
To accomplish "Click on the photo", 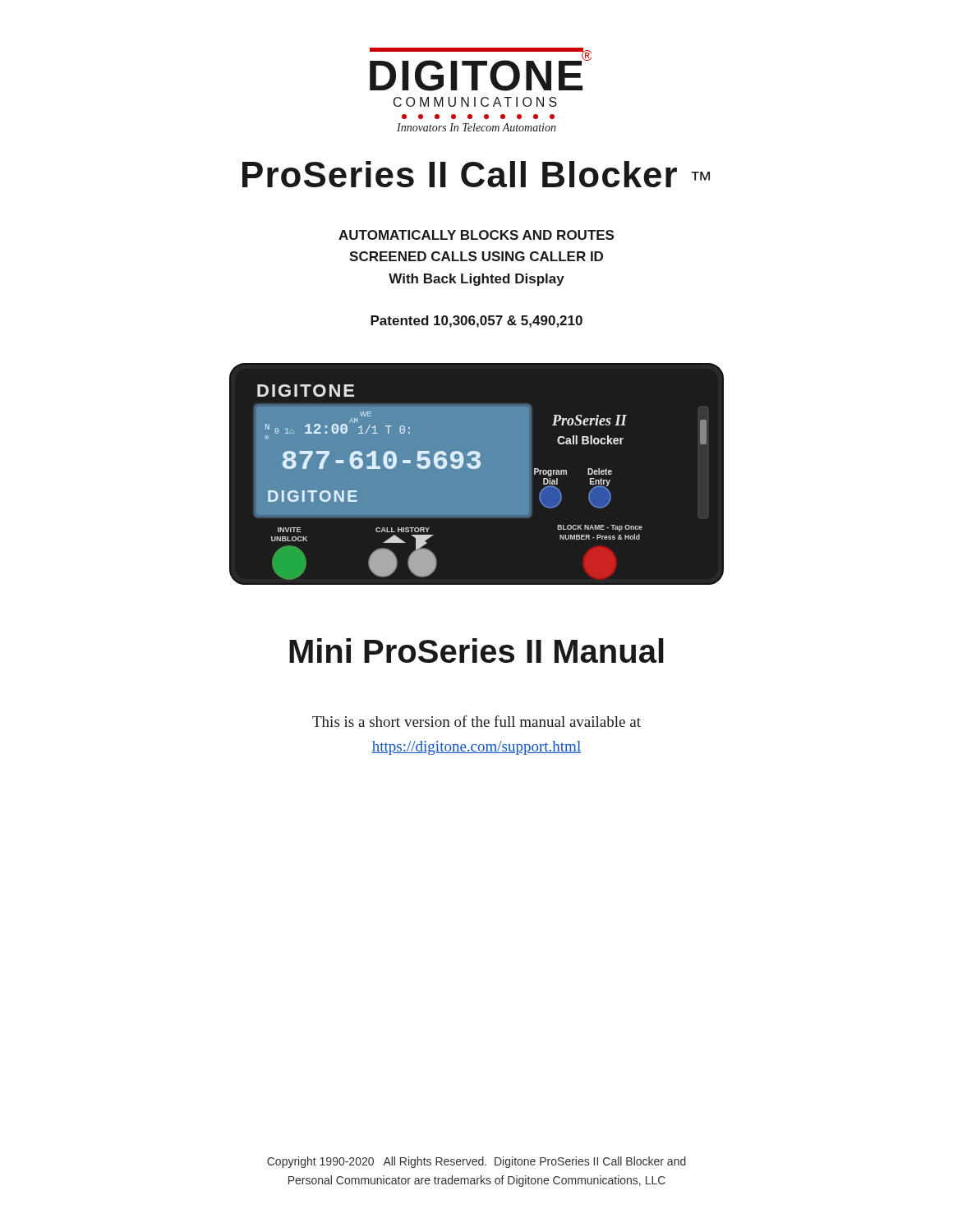I will click(476, 476).
